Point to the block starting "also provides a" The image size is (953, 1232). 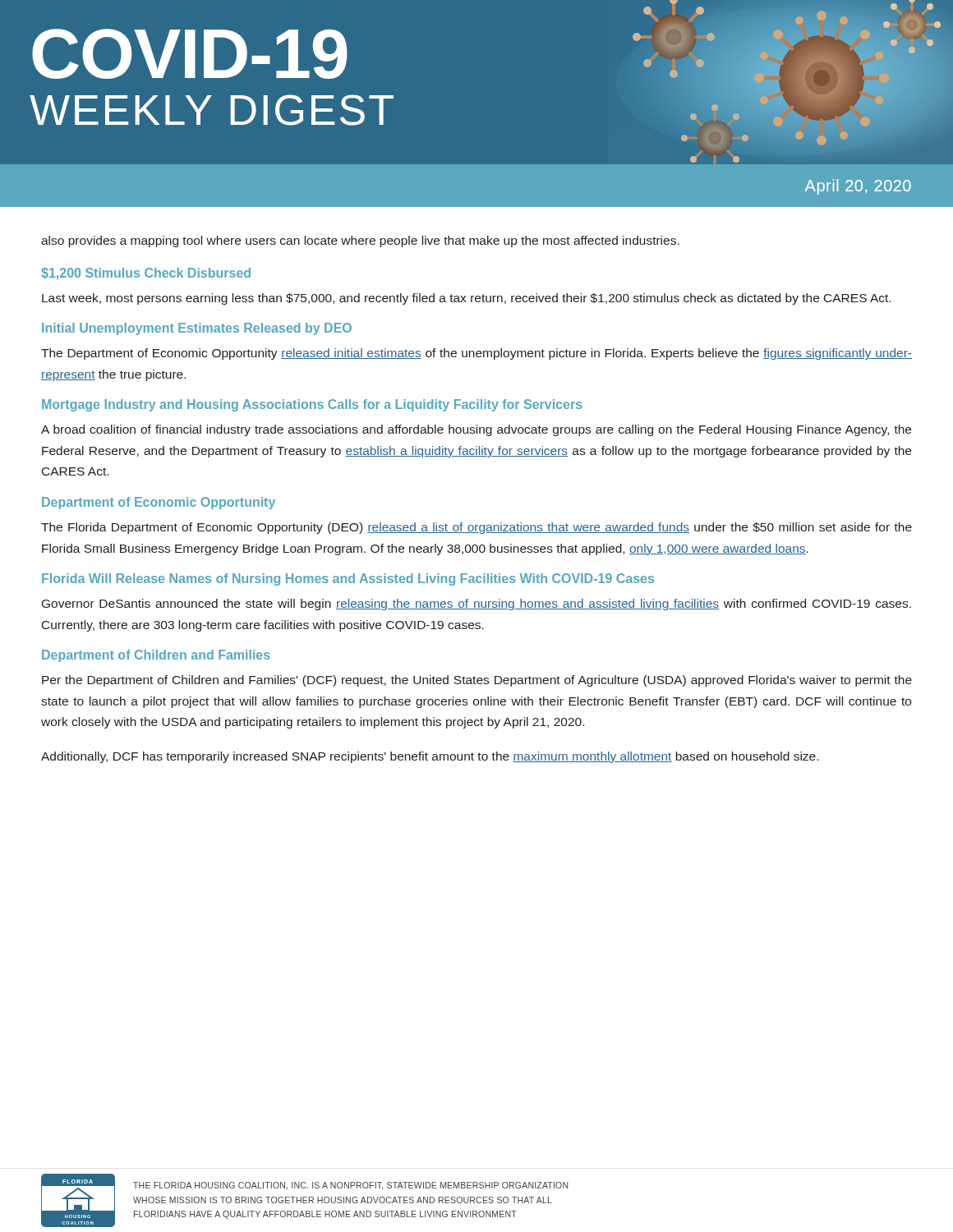click(361, 240)
